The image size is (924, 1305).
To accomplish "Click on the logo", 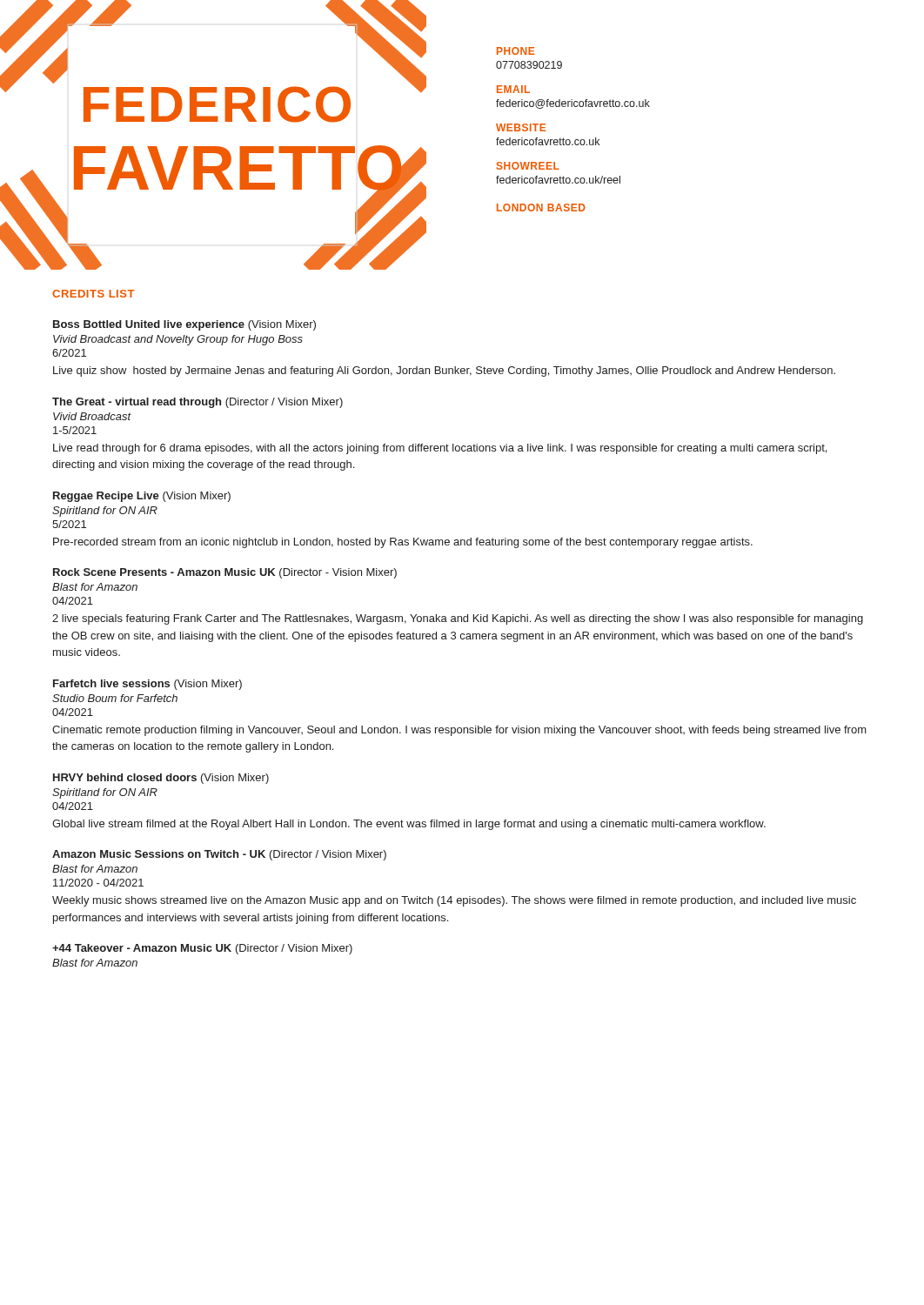I will click(213, 135).
